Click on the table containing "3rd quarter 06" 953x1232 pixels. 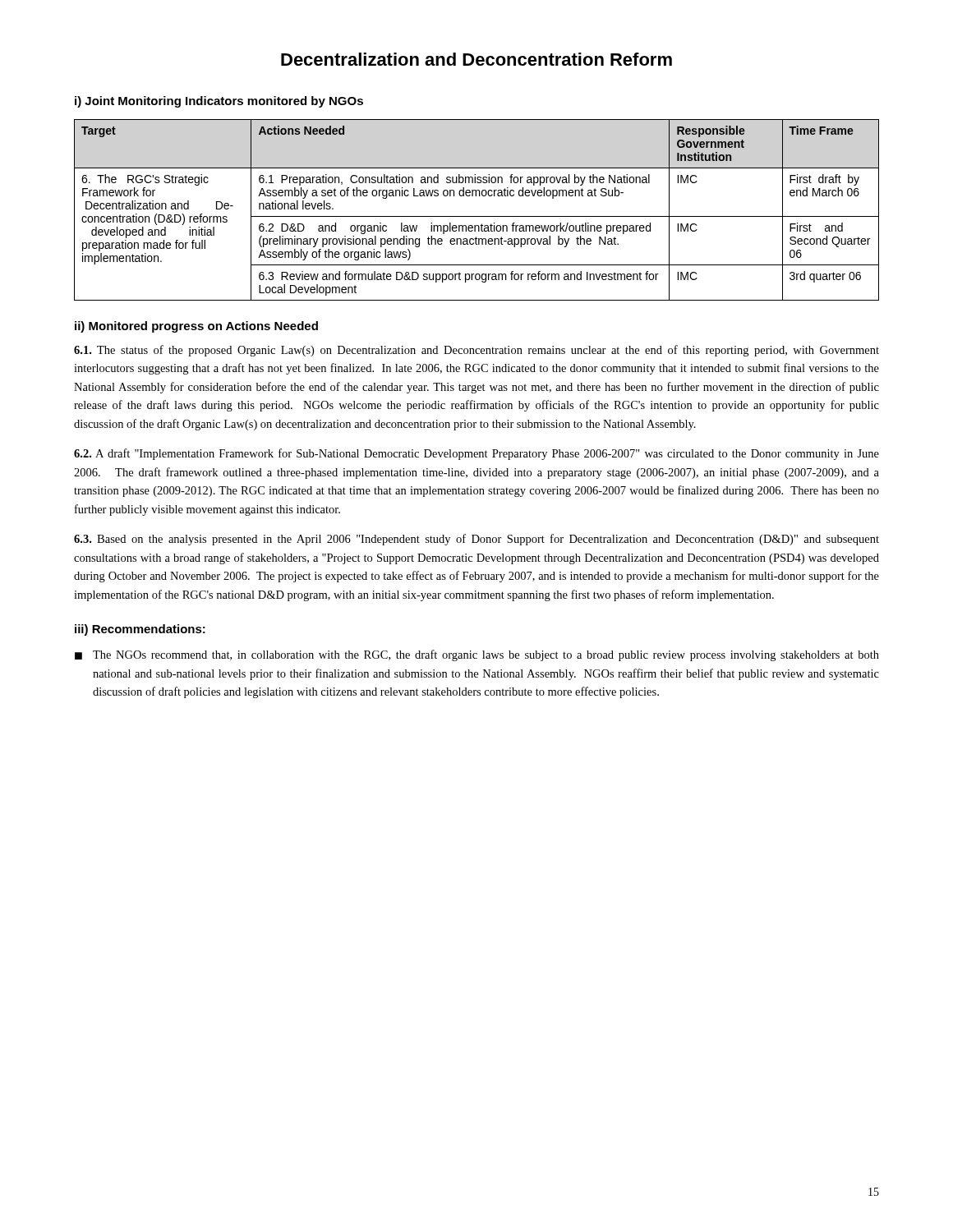(x=476, y=210)
